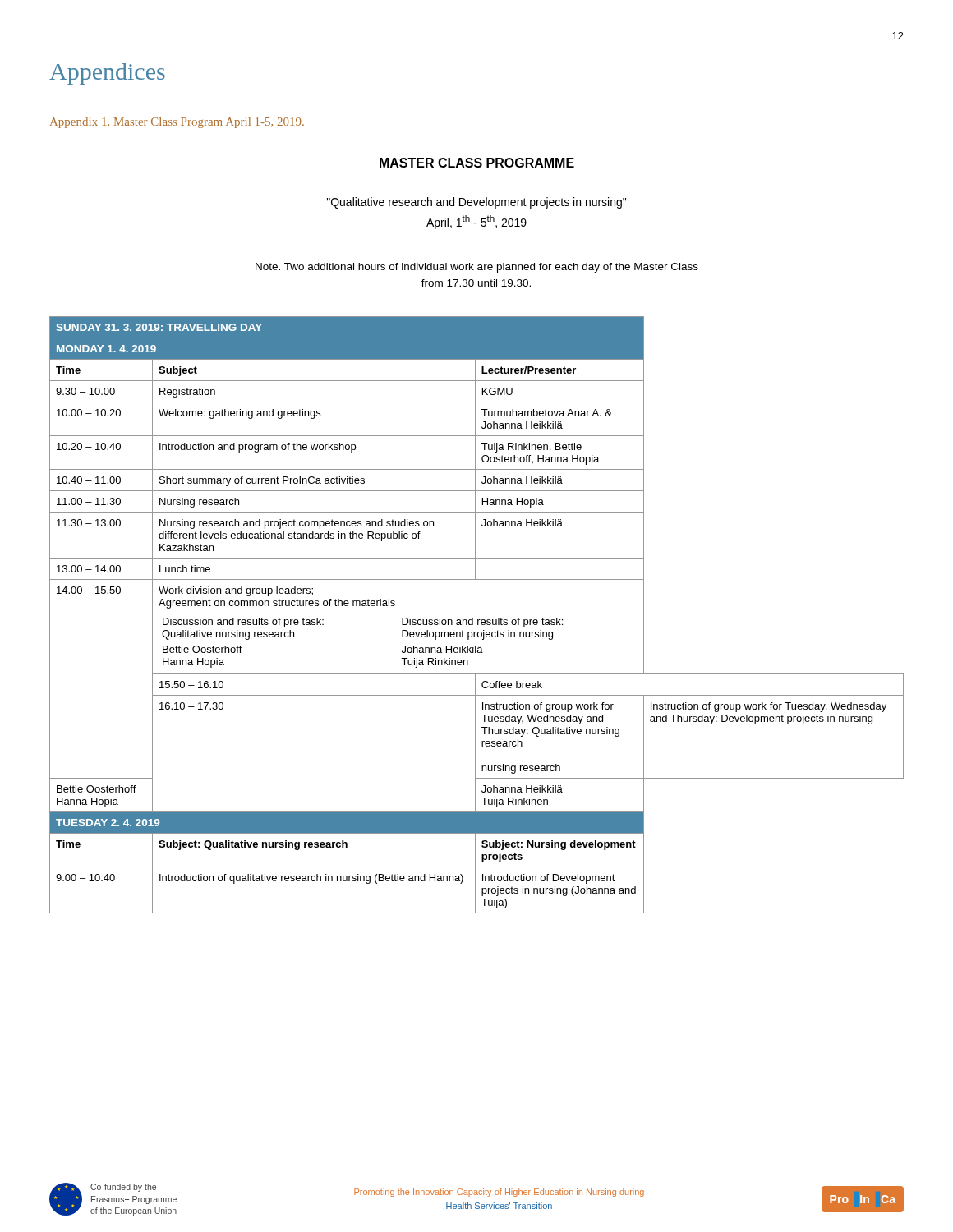Find the block on this page that starts "Note. Two additional hours of individual"
Image resolution: width=953 pixels, height=1232 pixels.
point(476,275)
